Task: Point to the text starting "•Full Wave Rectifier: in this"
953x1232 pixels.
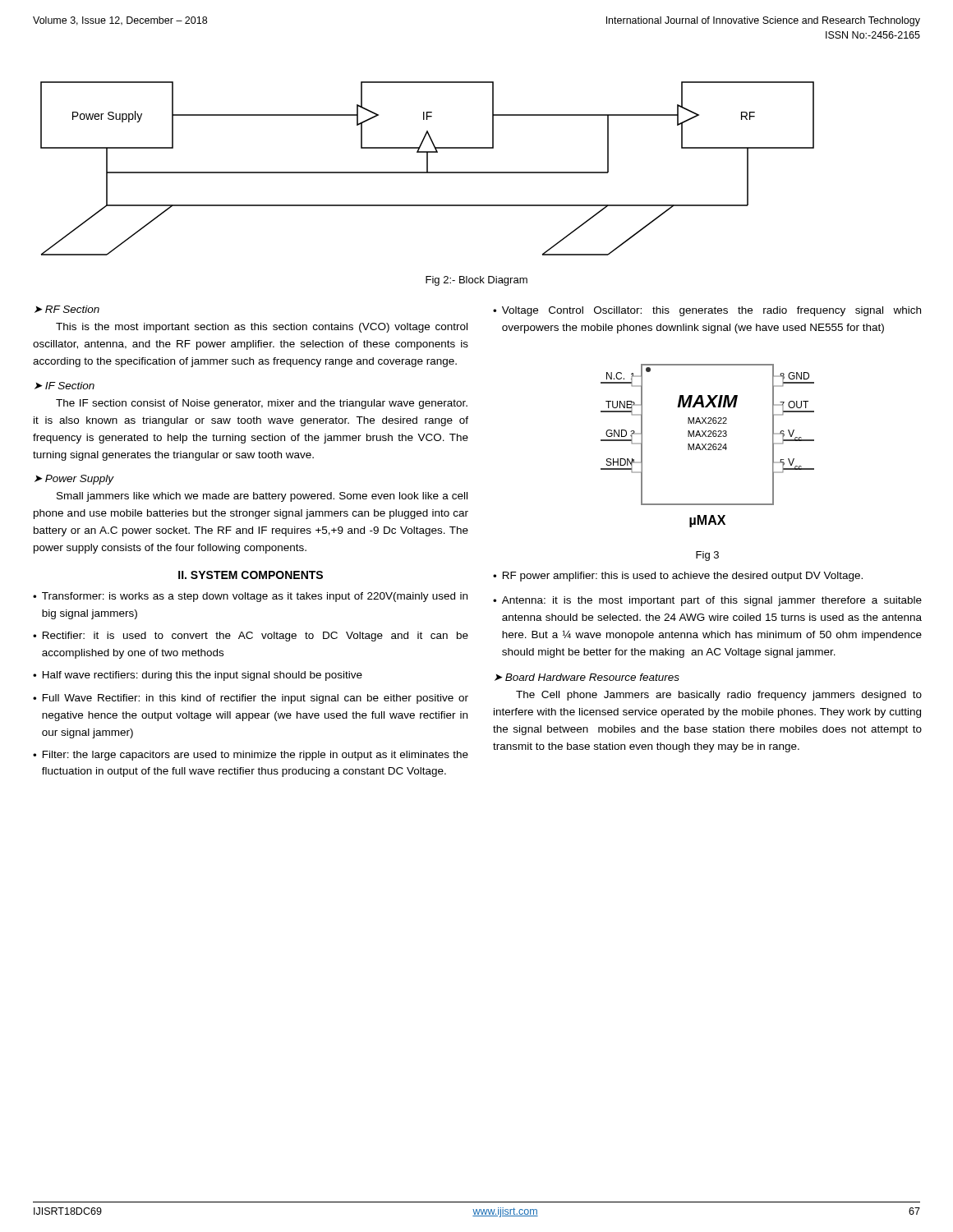Action: point(251,715)
